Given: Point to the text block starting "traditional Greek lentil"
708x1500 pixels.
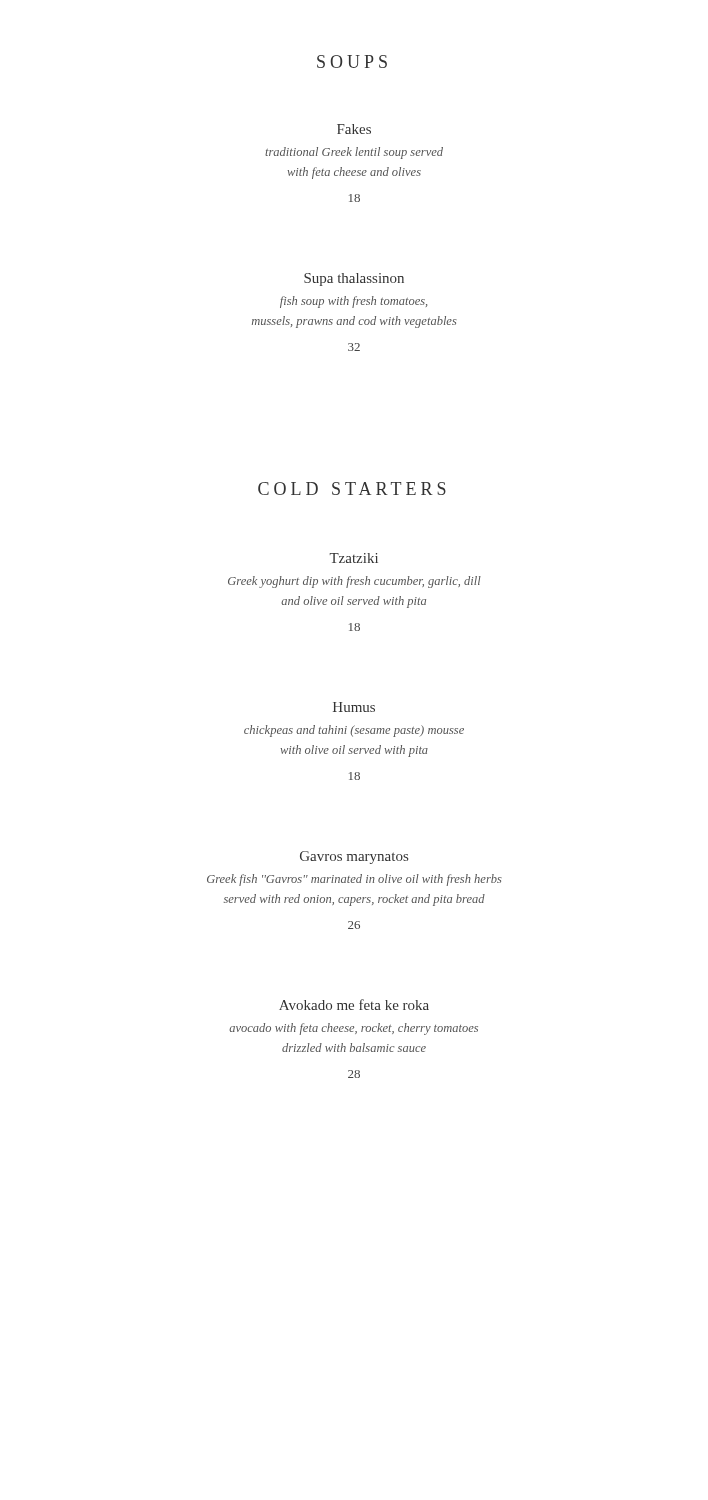Looking at the screenshot, I should click(354, 162).
